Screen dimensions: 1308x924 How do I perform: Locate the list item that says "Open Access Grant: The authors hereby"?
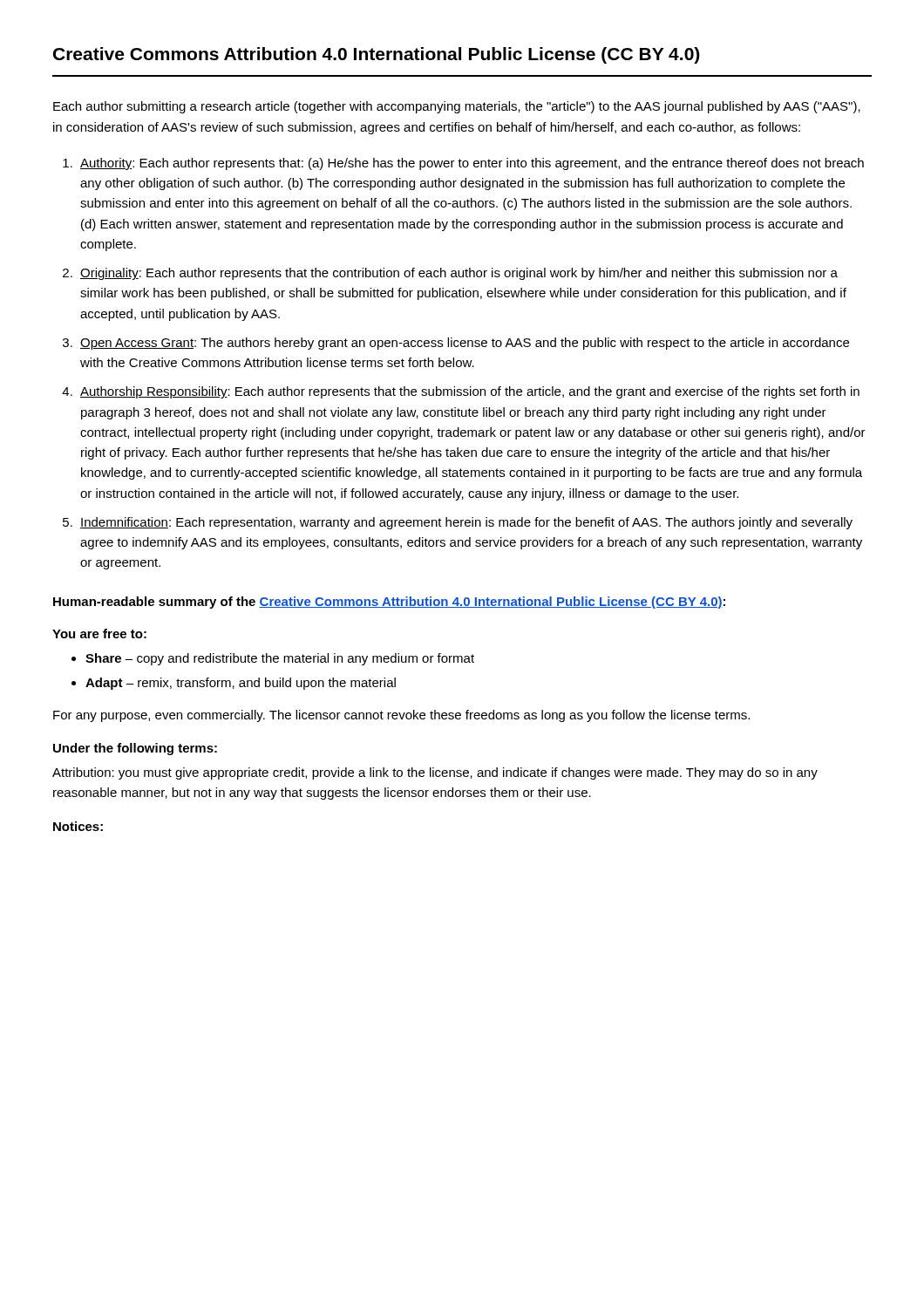[x=474, y=352]
